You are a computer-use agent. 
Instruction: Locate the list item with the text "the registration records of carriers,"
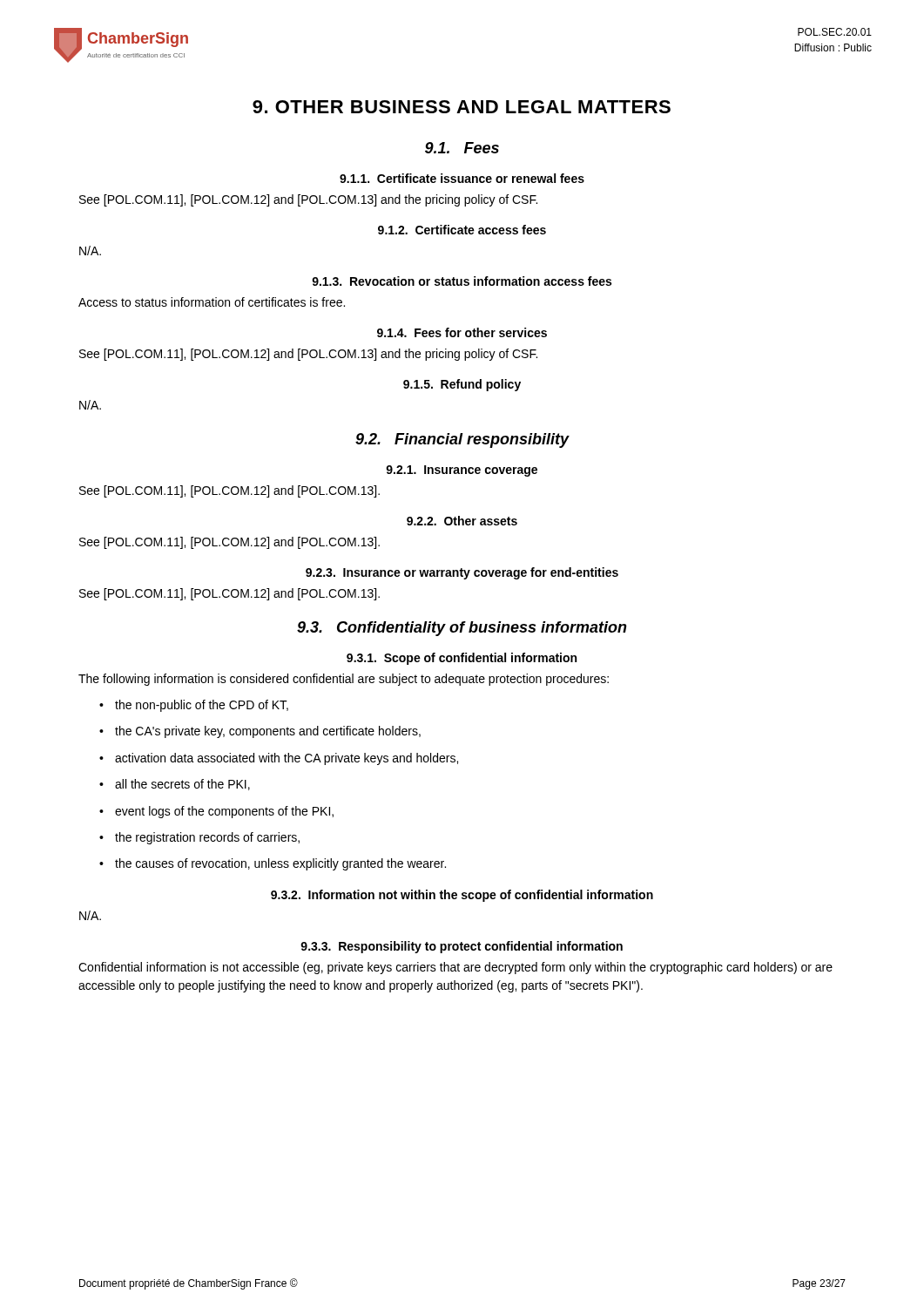pyautogui.click(x=199, y=838)
